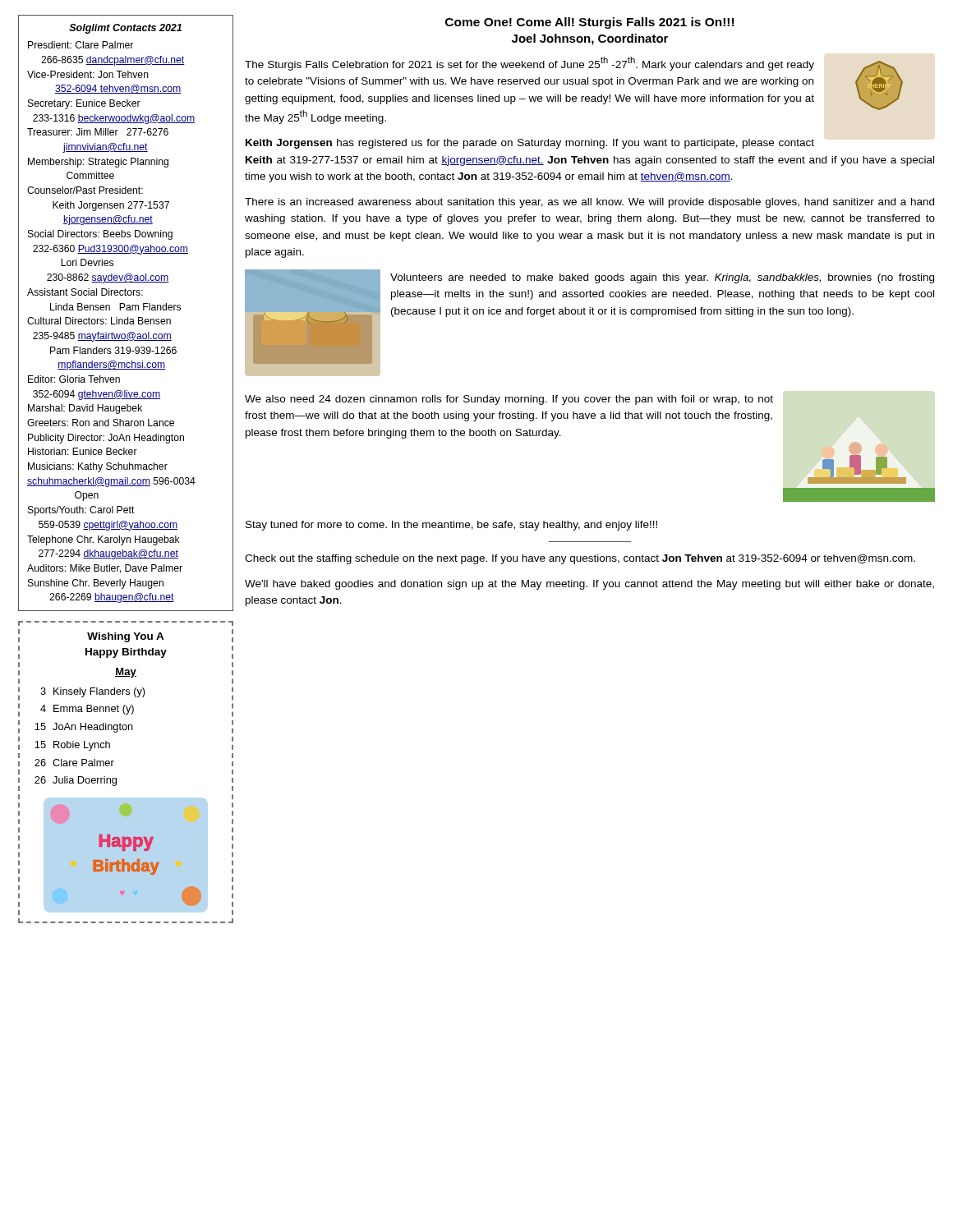
Task: Select the text block that says "Volunteers are needed"
Action: 663,294
